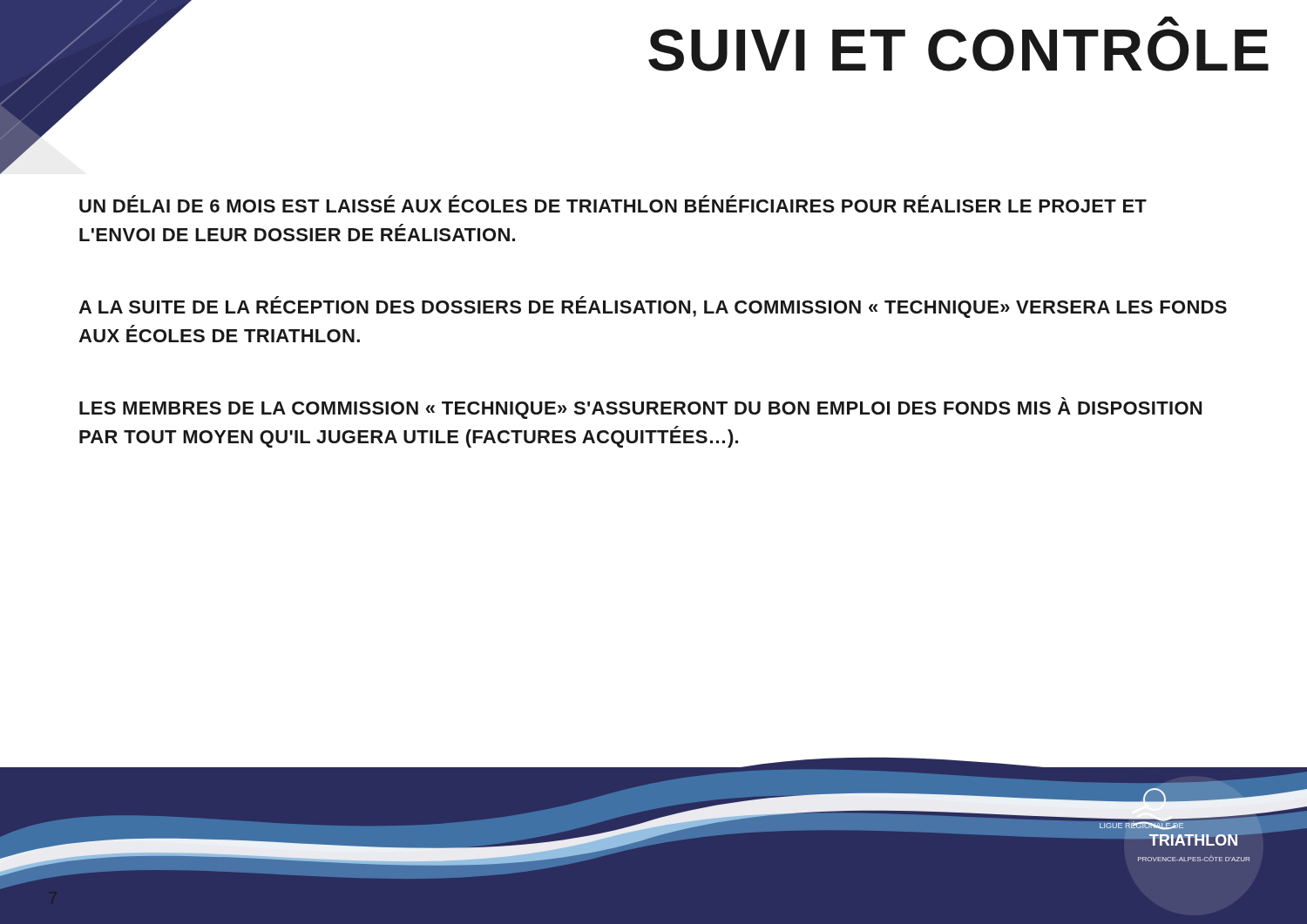
Task: Click on the text block that says "LES MEMBRES DE LA COMMISSION"
Action: pyautogui.click(x=641, y=422)
